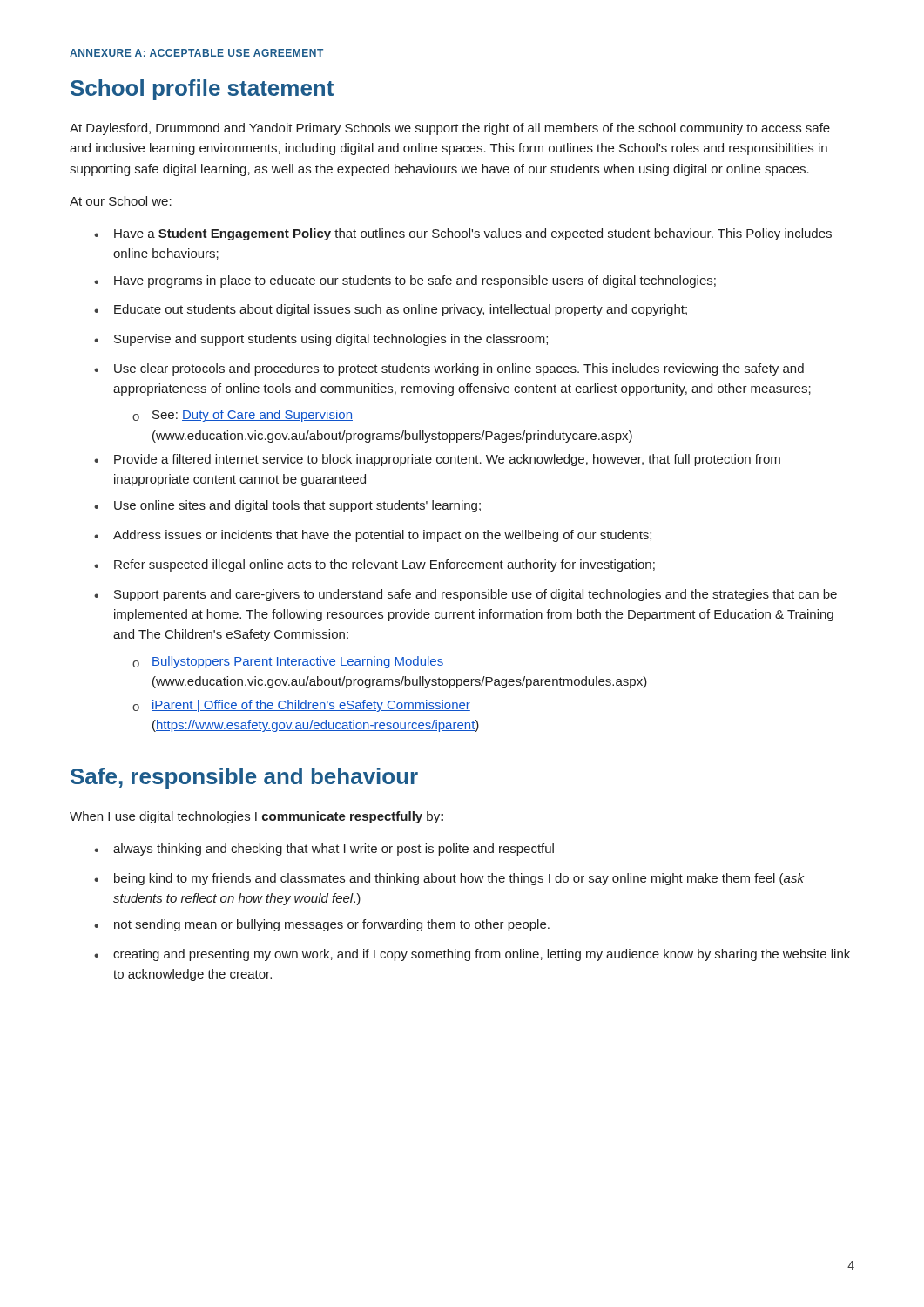Viewport: 924px width, 1307px height.
Task: Select the region starting "• Address issues or incidents that have"
Action: click(373, 536)
